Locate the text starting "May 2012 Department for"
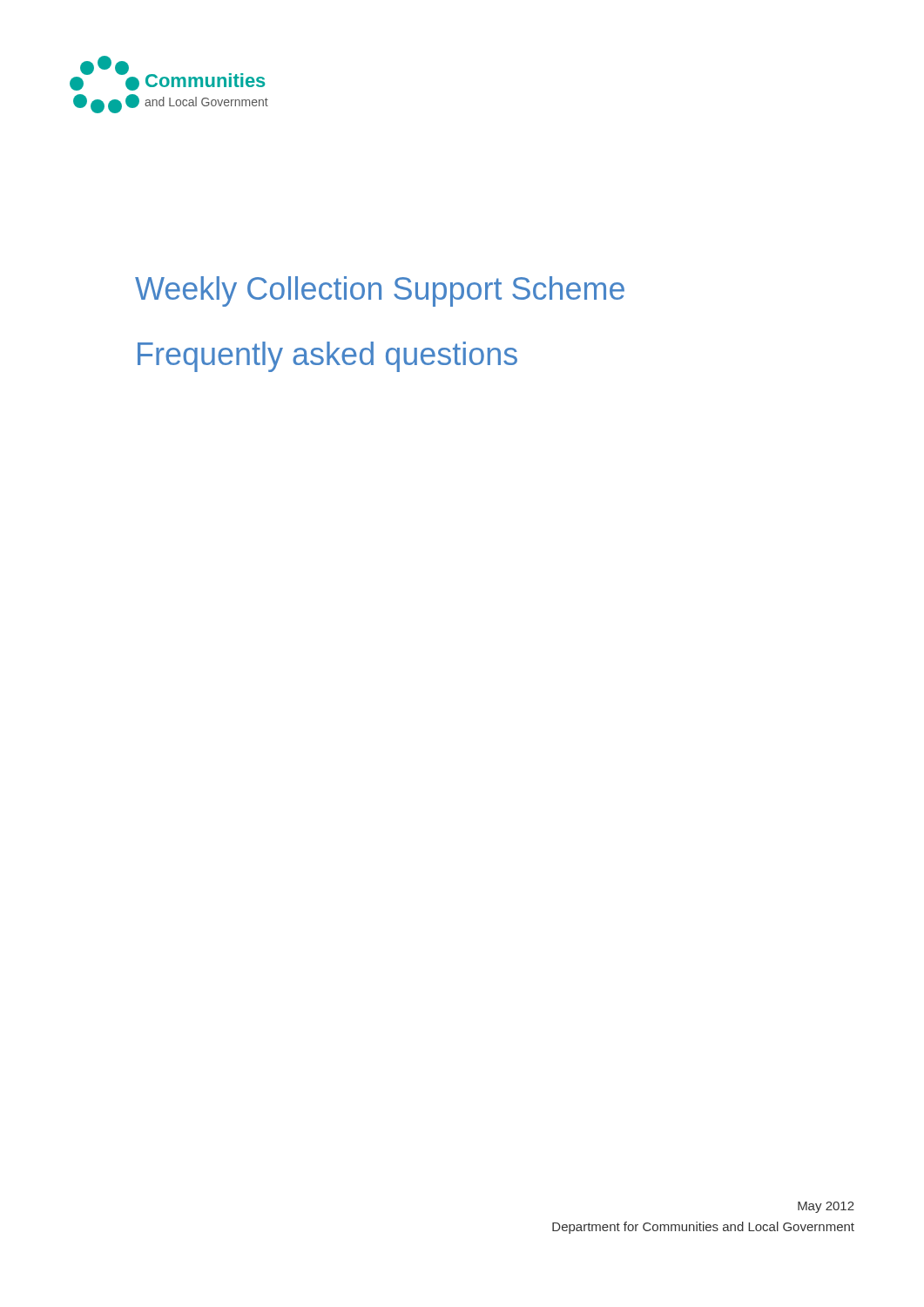 (x=703, y=1216)
